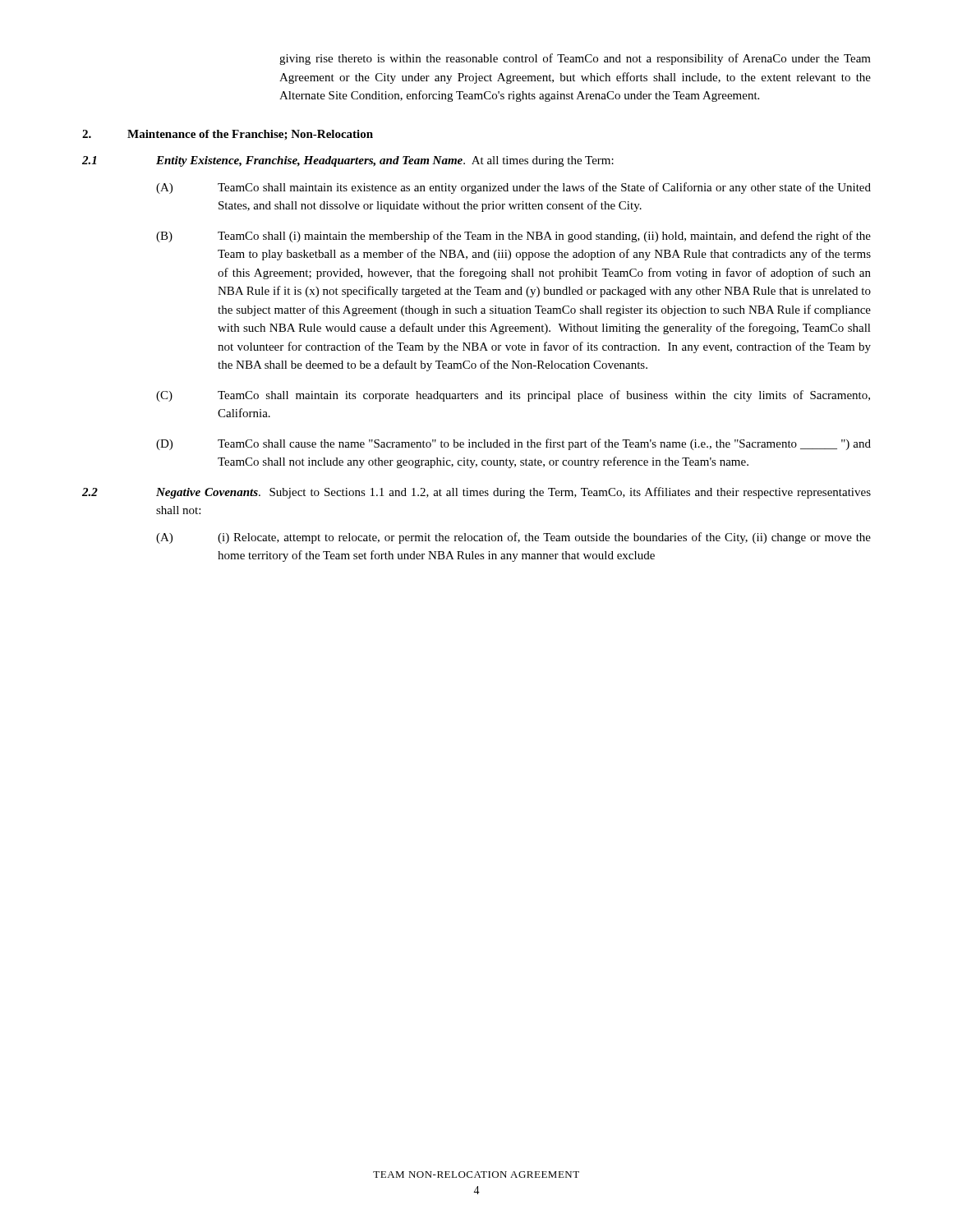Image resolution: width=953 pixels, height=1232 pixels.
Task: Navigate to the region starting "(A) TeamCo shall"
Action: [513, 196]
